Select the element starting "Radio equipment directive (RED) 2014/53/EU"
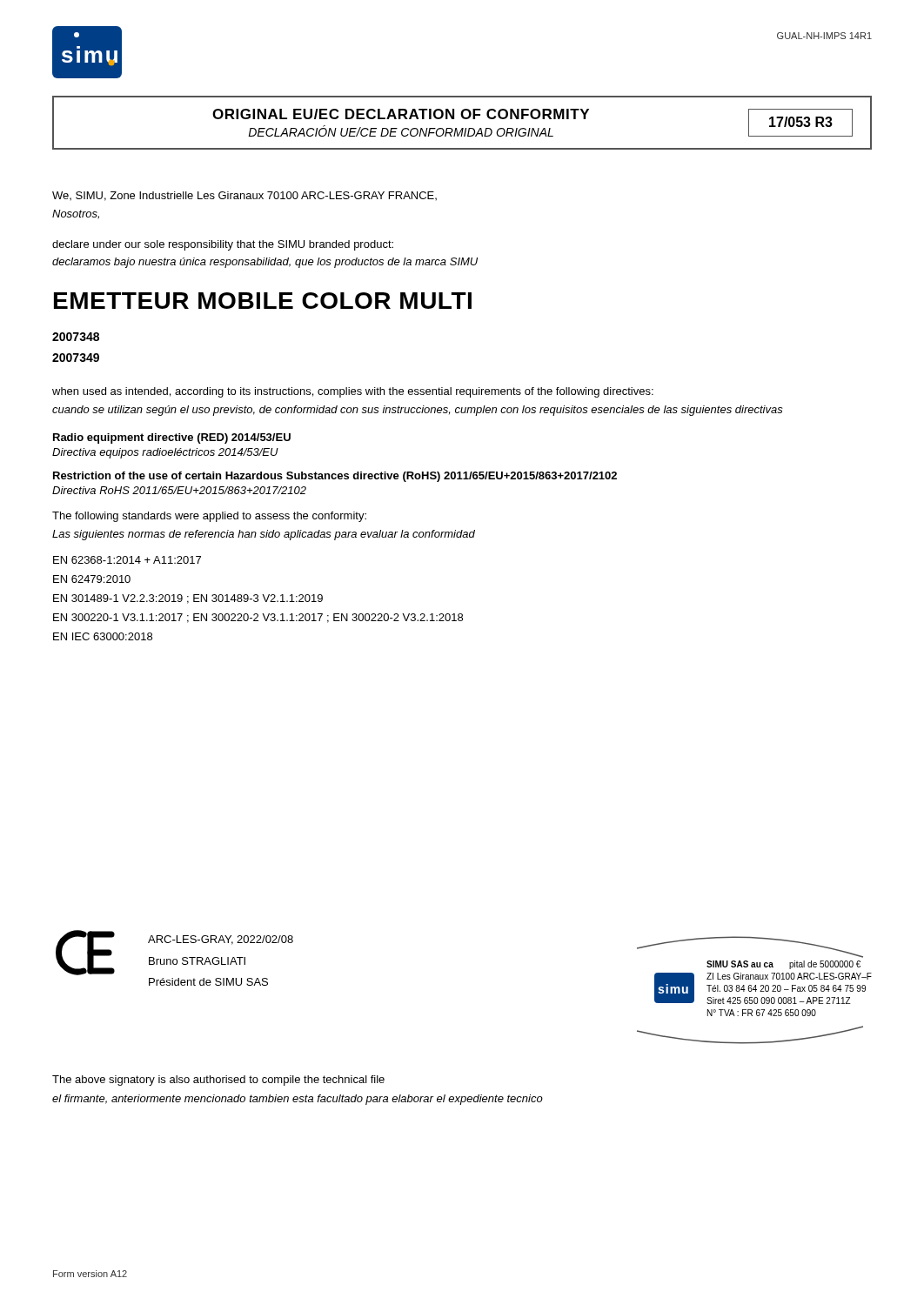The image size is (924, 1305). [x=172, y=437]
